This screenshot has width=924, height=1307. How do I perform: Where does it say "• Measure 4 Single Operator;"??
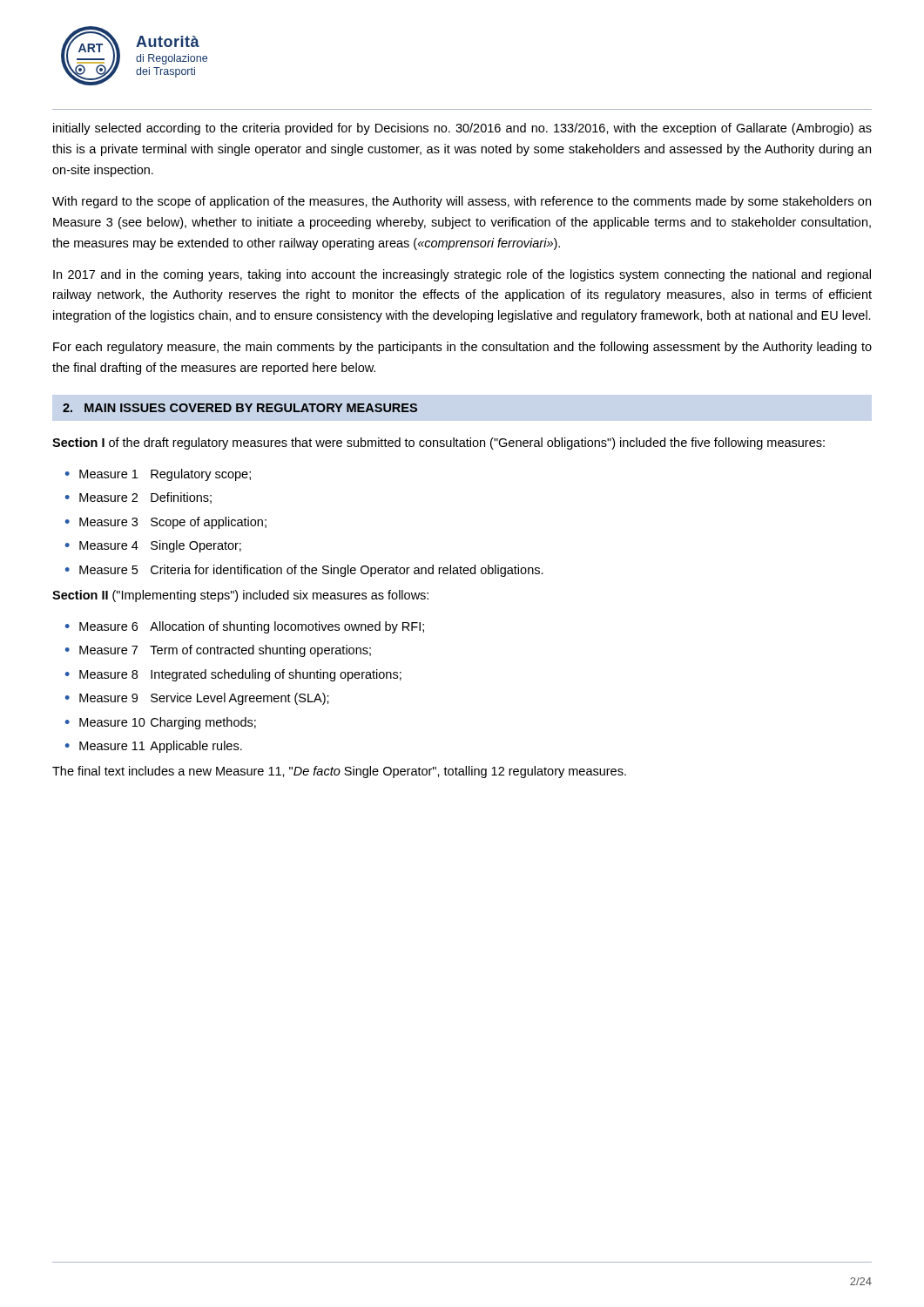click(x=153, y=546)
